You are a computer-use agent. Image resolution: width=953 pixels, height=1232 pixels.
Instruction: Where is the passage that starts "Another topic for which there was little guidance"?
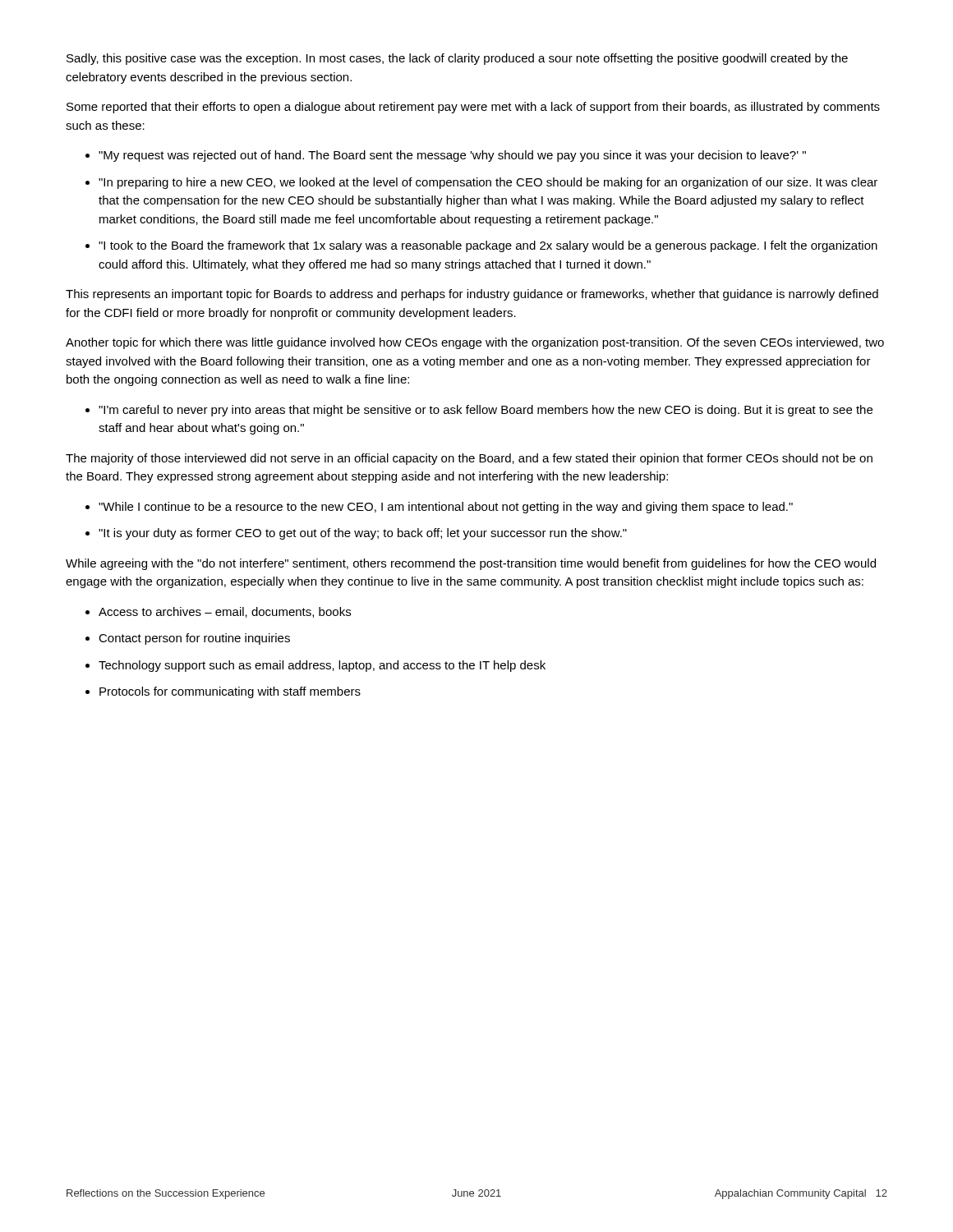[476, 361]
